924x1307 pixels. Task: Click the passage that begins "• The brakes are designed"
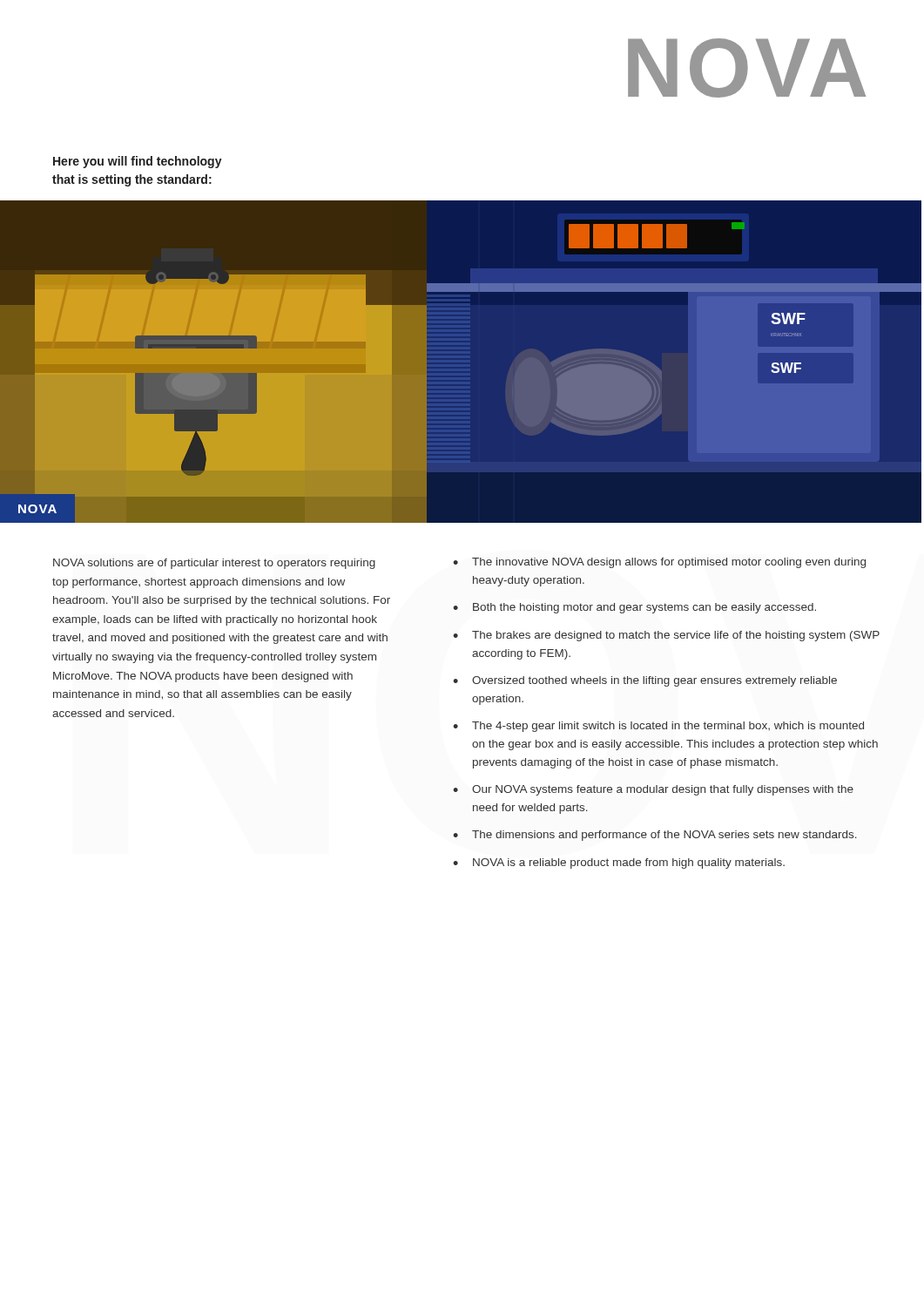(666, 645)
